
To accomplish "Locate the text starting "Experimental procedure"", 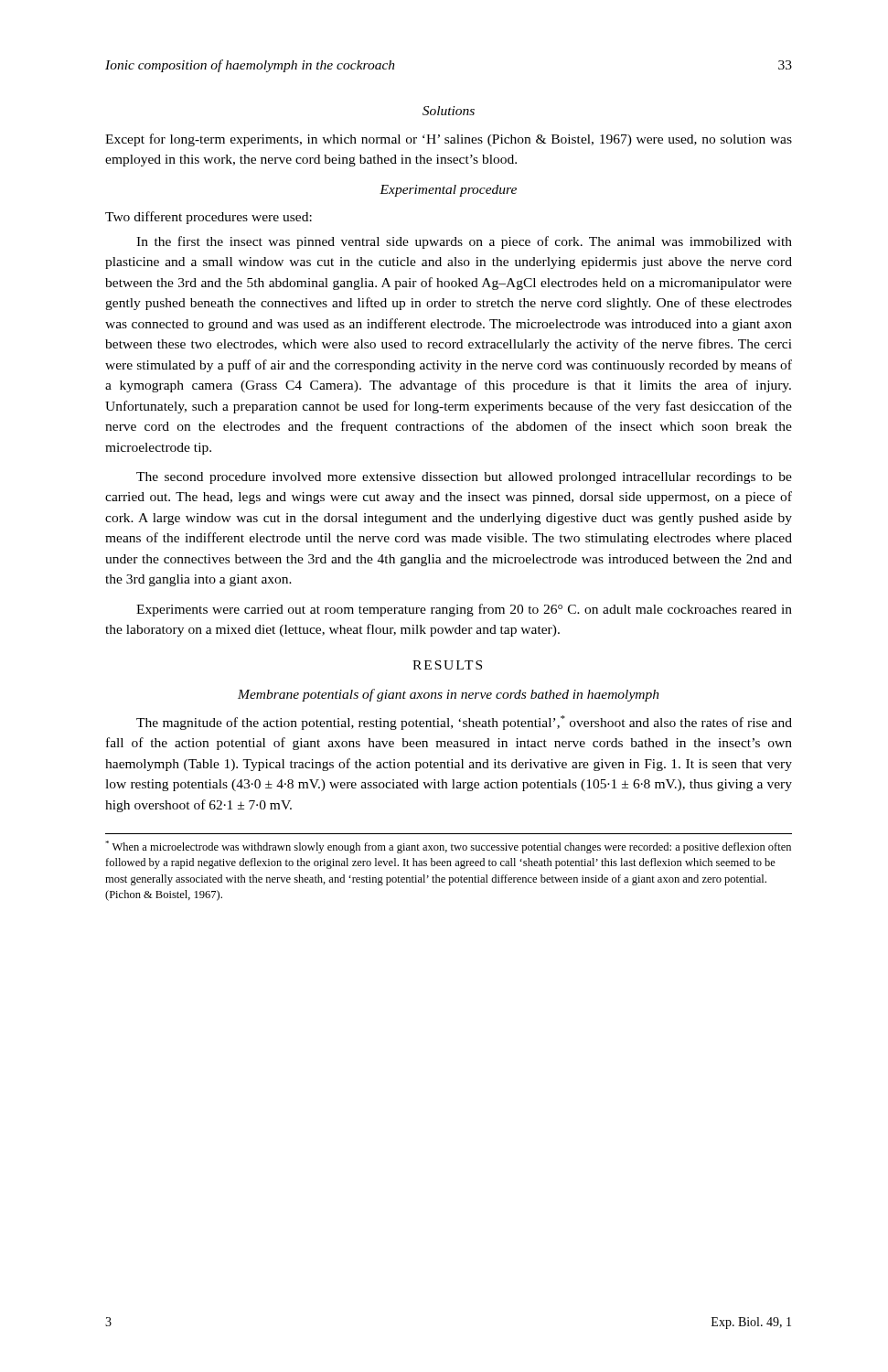I will click(x=449, y=189).
